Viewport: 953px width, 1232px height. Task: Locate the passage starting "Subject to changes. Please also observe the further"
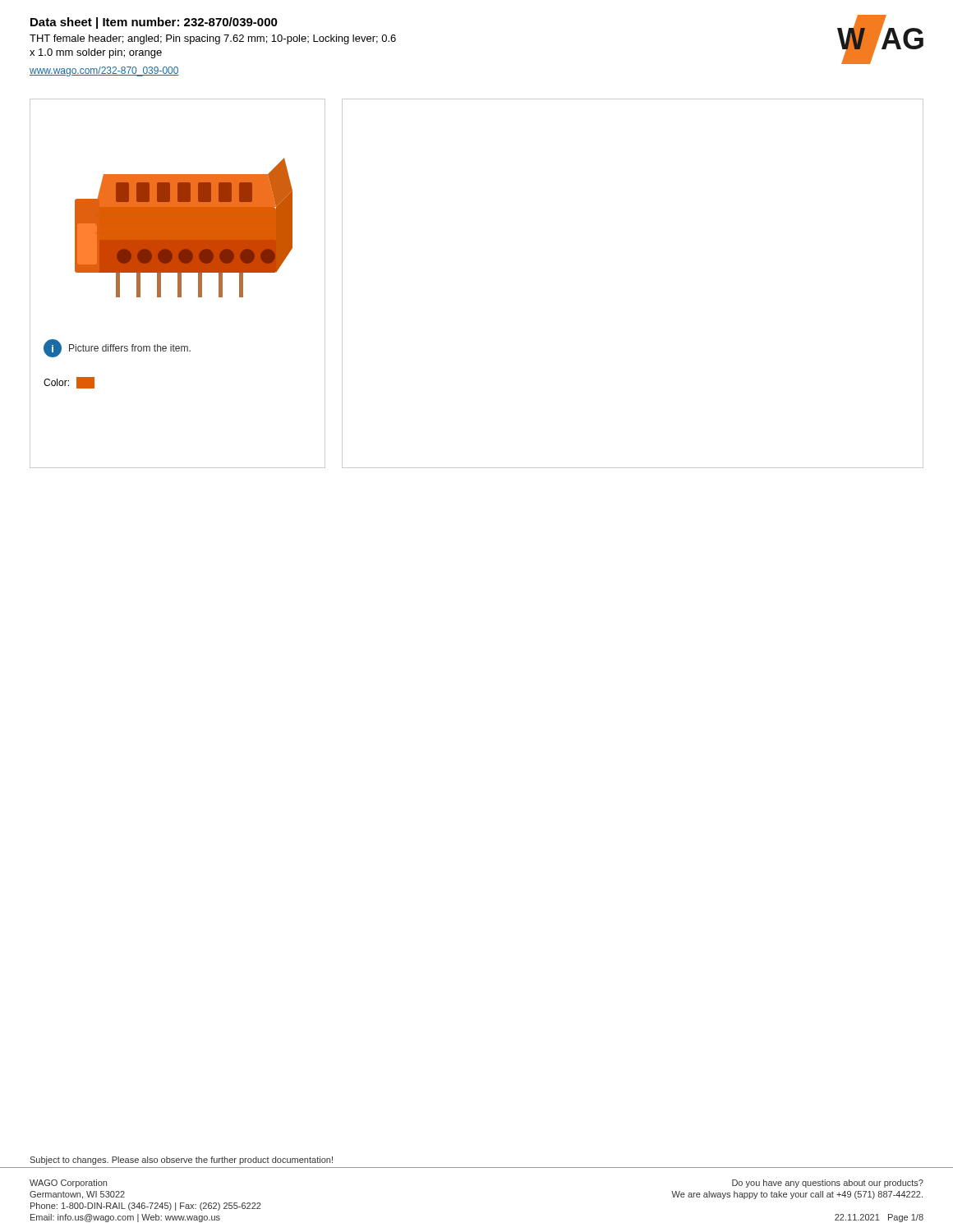click(x=182, y=1160)
